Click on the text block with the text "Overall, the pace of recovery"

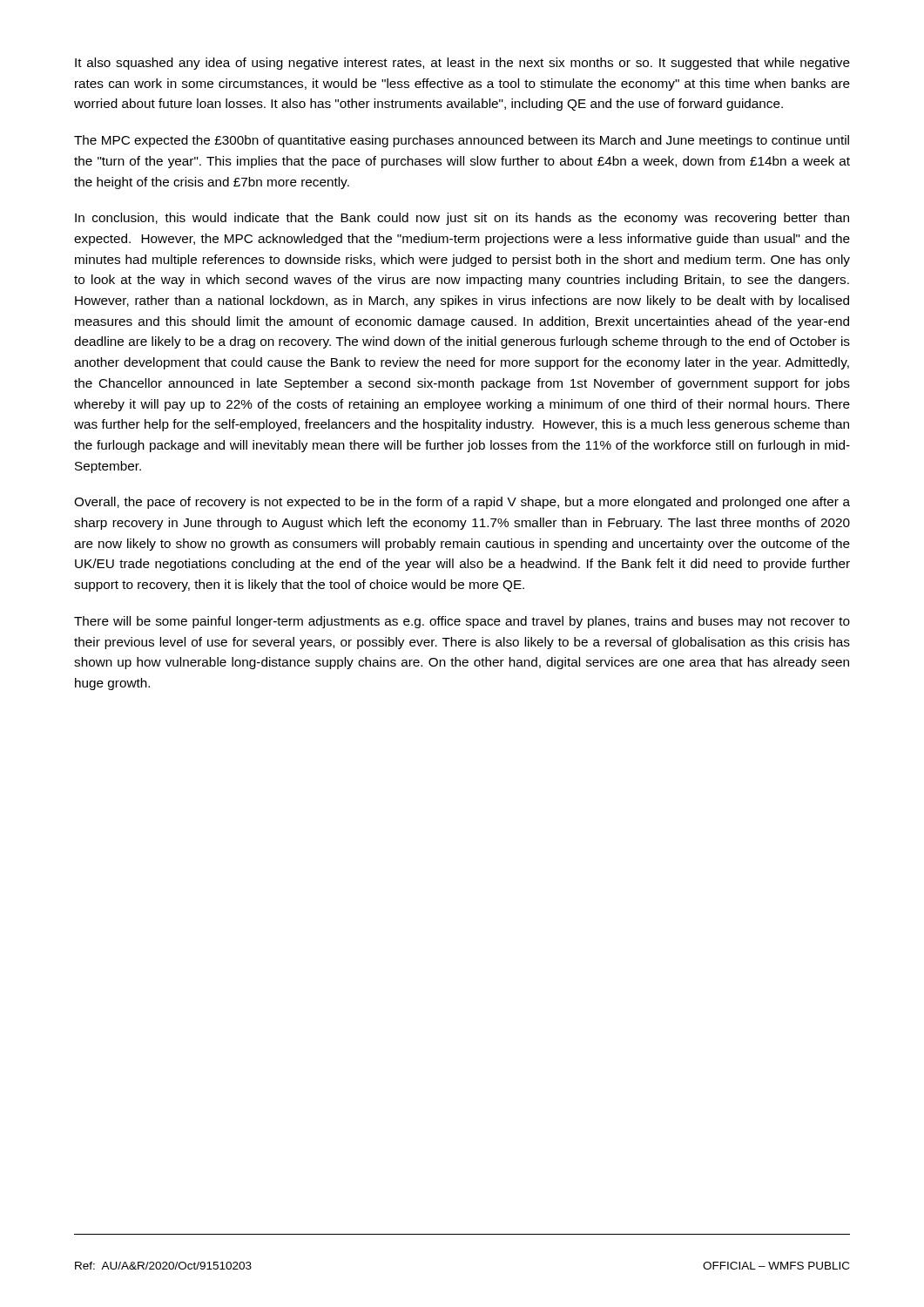[x=462, y=543]
